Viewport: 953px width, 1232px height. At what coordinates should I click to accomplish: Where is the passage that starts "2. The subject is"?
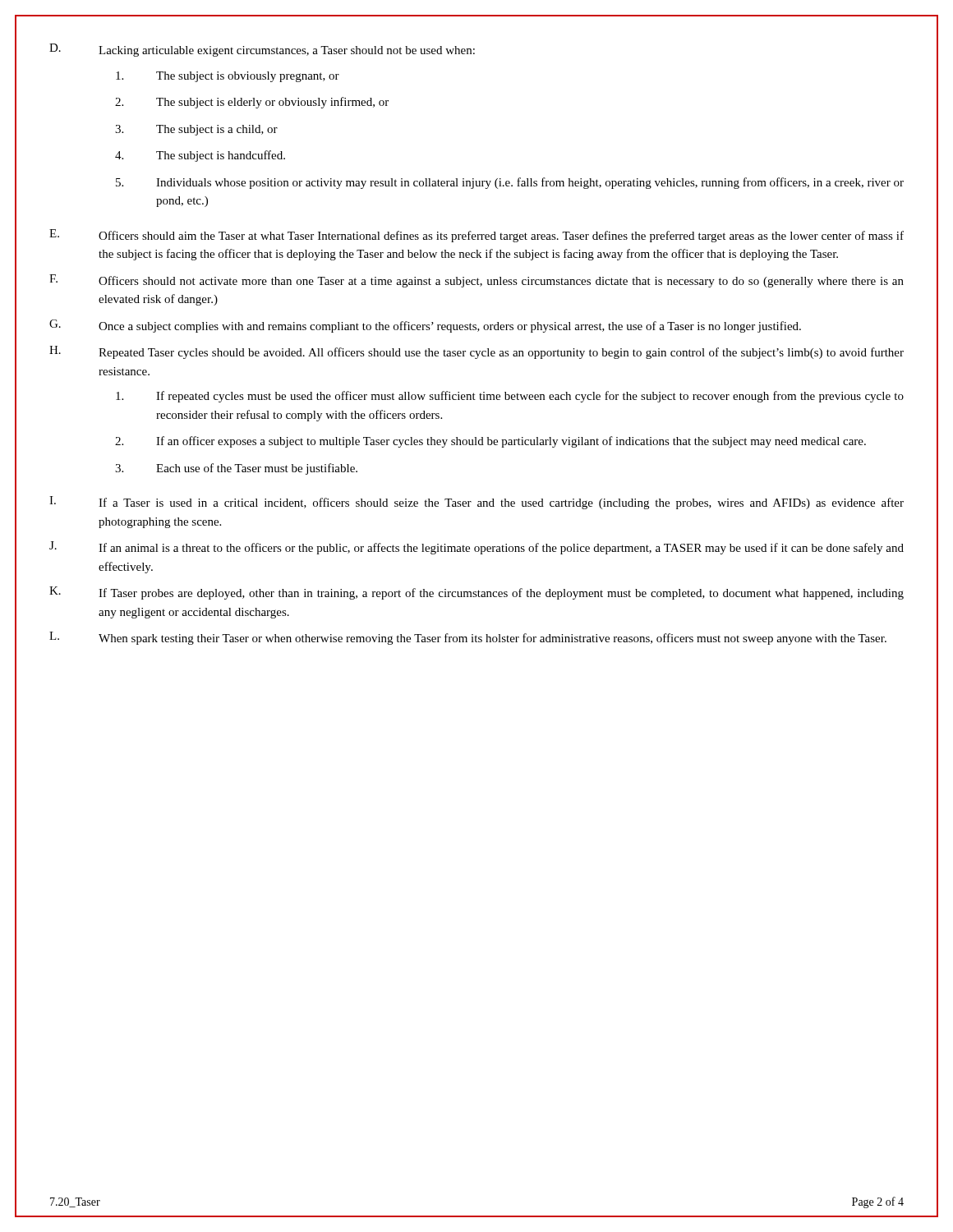[x=252, y=103]
